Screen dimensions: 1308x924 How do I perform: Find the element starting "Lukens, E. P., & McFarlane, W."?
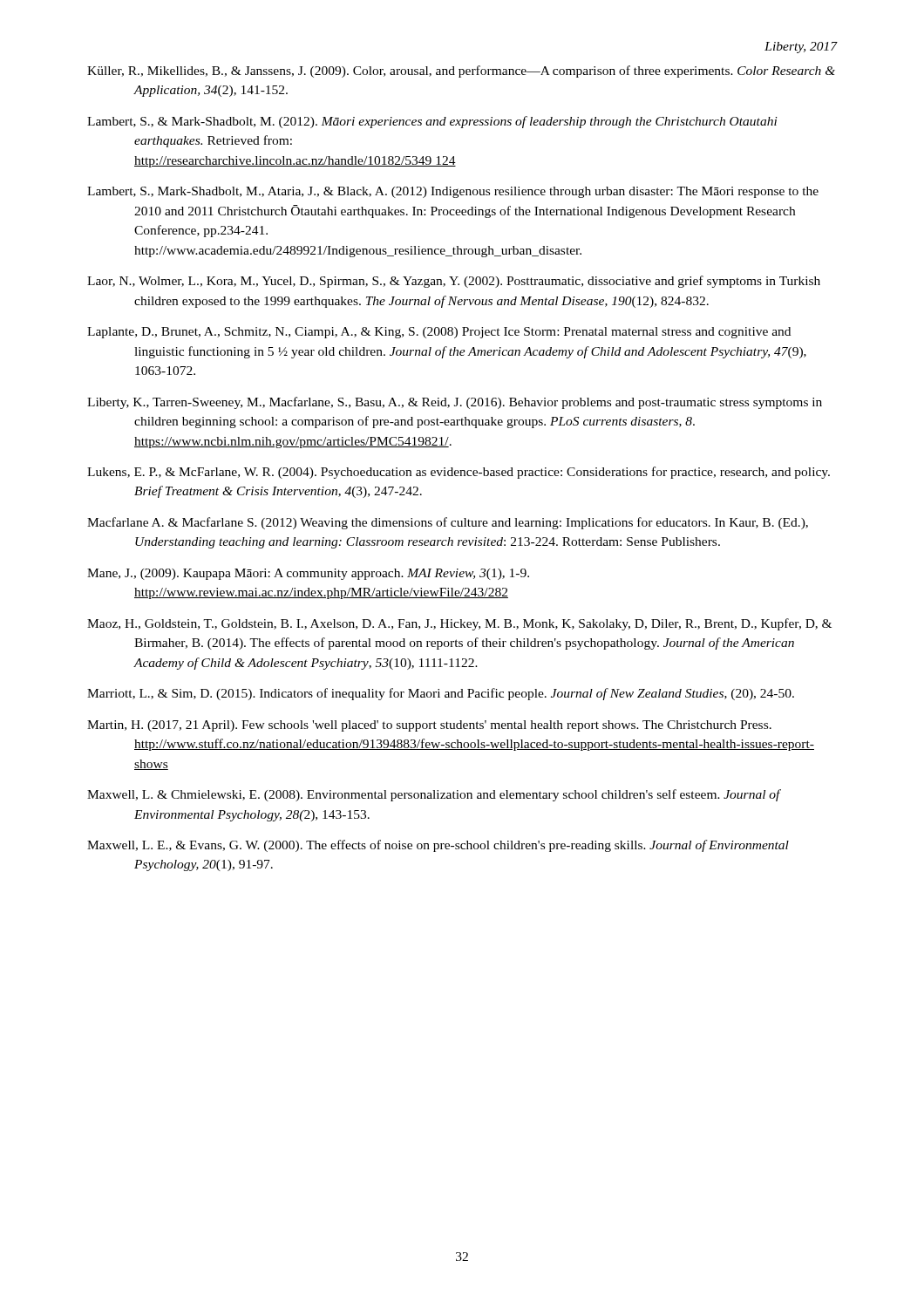459,481
